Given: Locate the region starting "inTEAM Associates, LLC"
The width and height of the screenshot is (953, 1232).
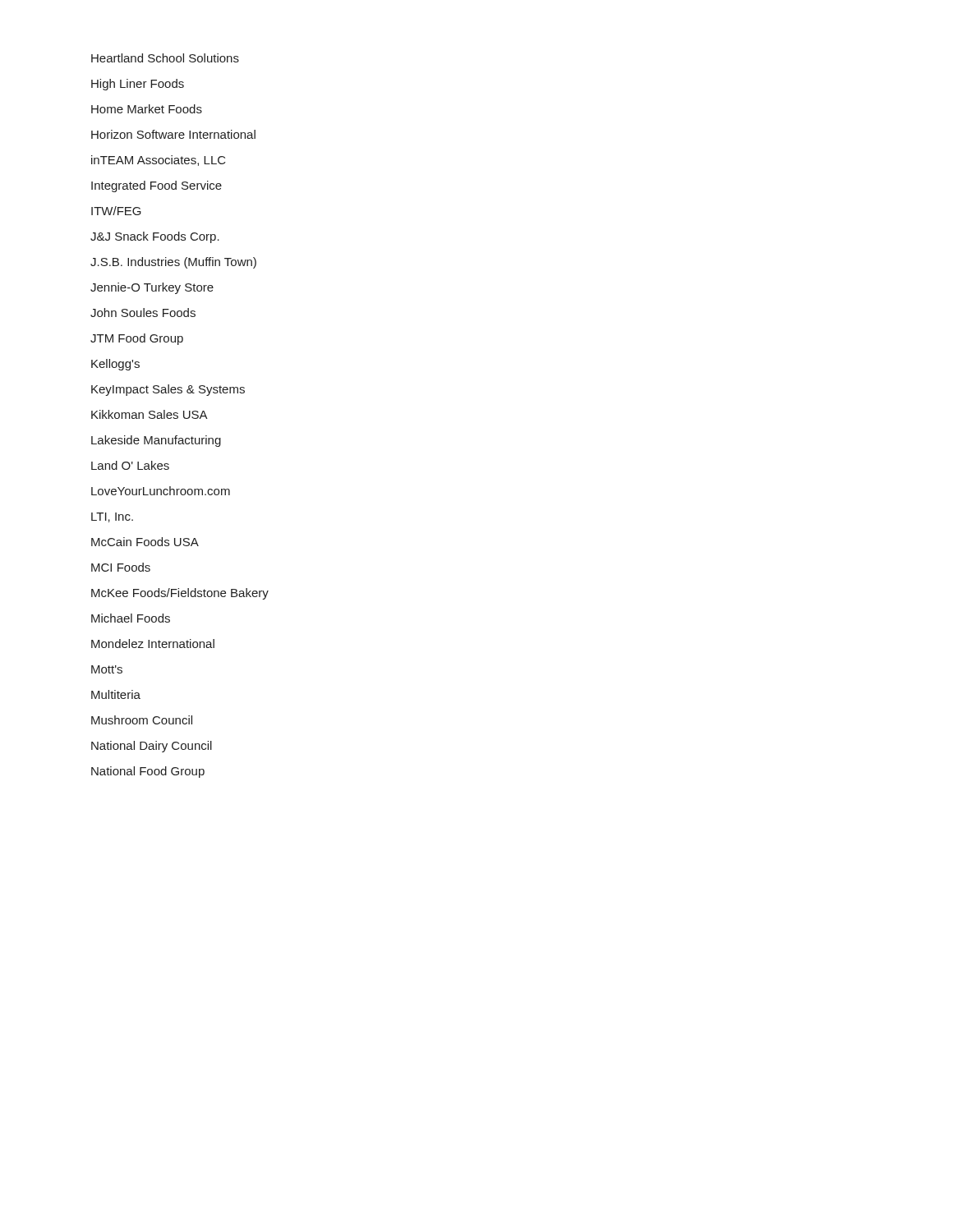Looking at the screenshot, I should point(158,160).
